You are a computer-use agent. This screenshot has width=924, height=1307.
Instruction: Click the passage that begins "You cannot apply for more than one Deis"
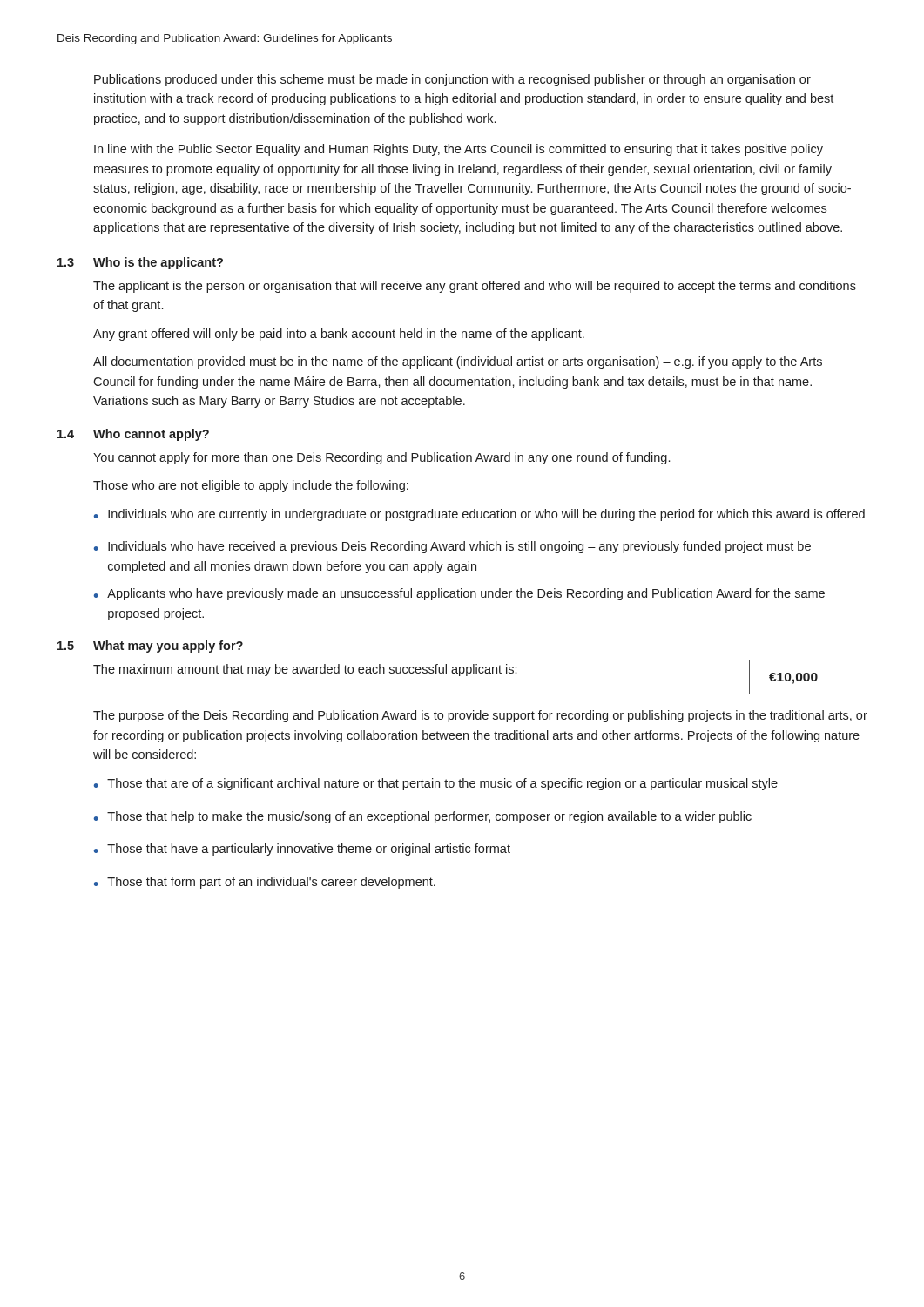pyautogui.click(x=382, y=457)
